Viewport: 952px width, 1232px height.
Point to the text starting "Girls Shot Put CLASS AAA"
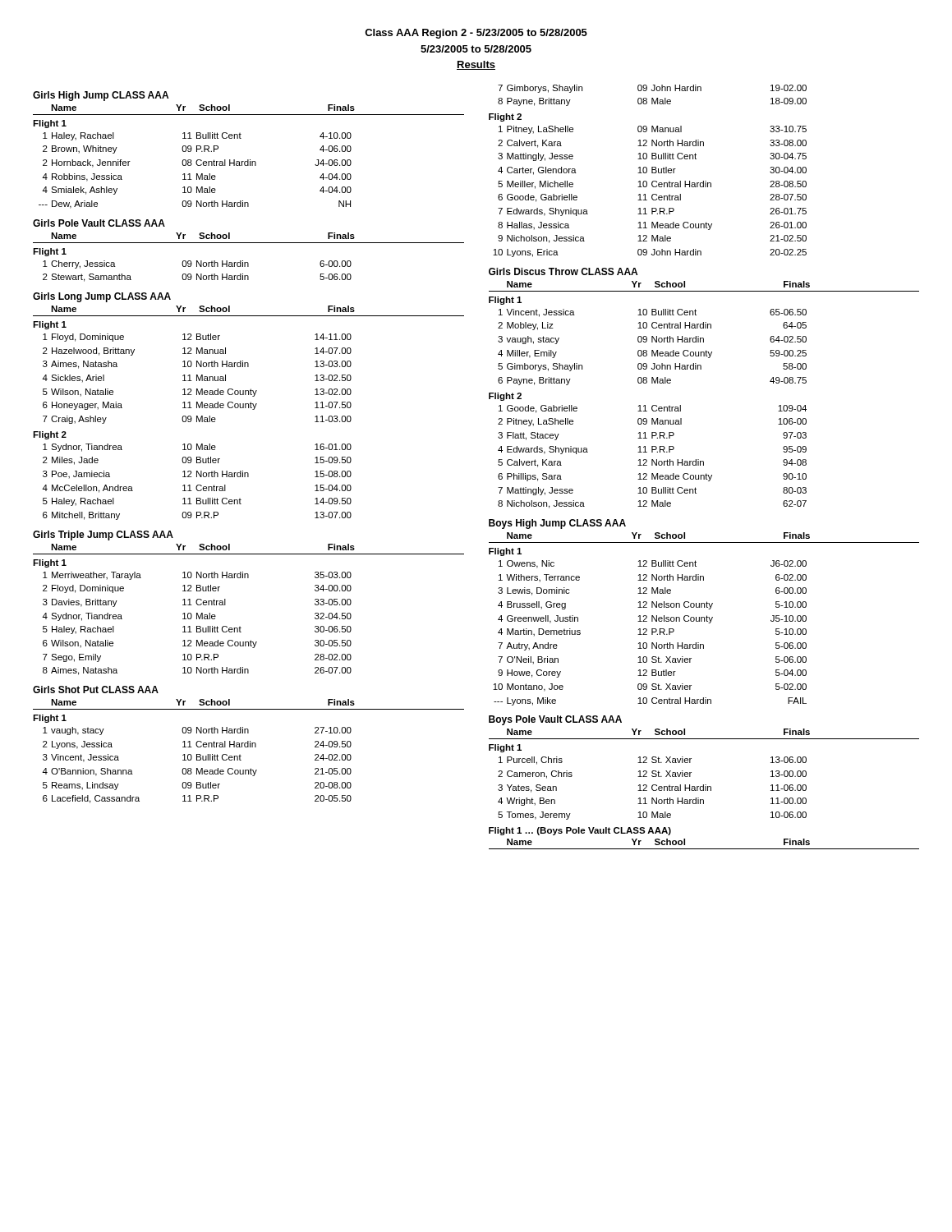(96, 690)
